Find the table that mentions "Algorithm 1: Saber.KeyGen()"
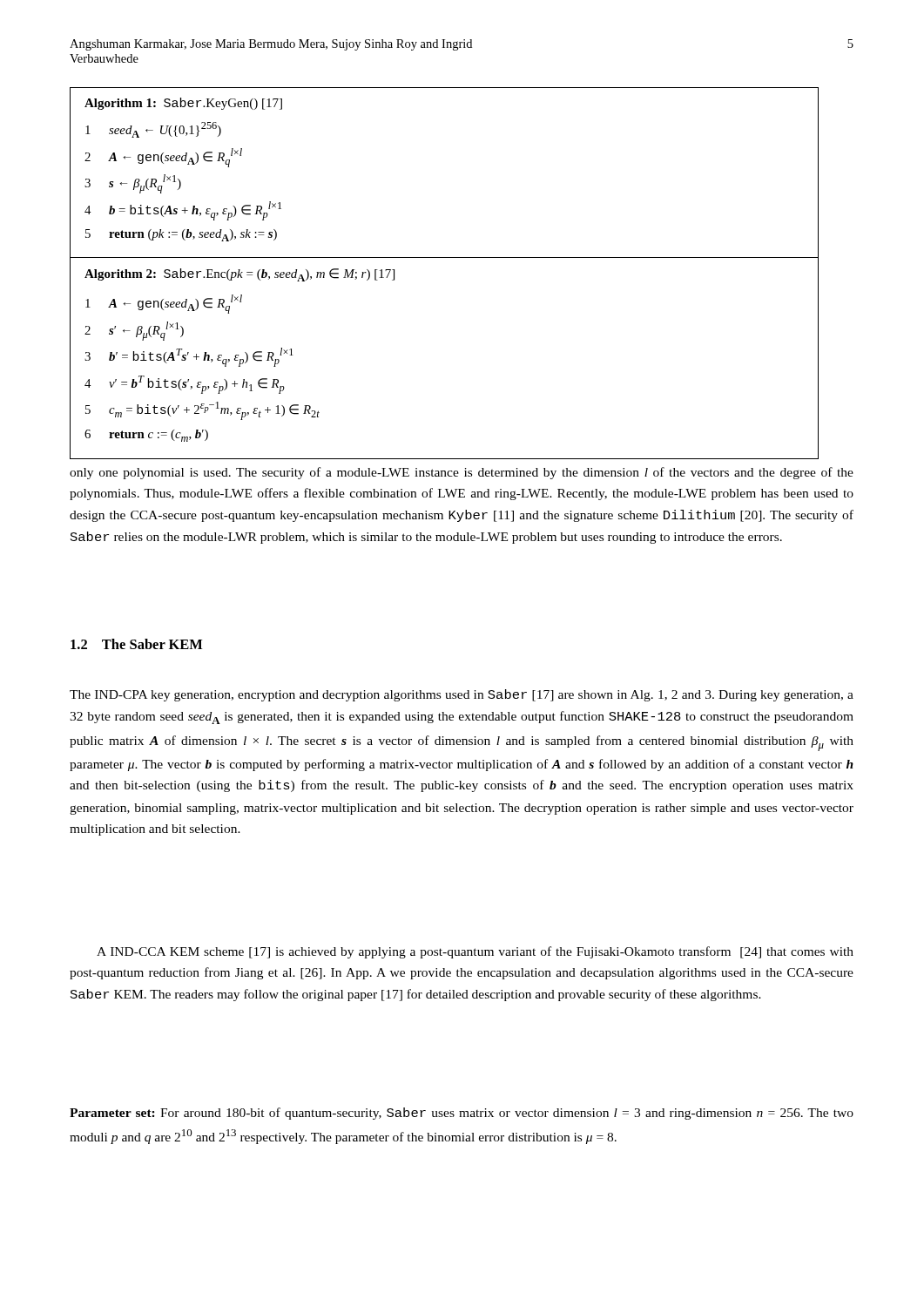This screenshot has height=1307, width=924. click(444, 173)
